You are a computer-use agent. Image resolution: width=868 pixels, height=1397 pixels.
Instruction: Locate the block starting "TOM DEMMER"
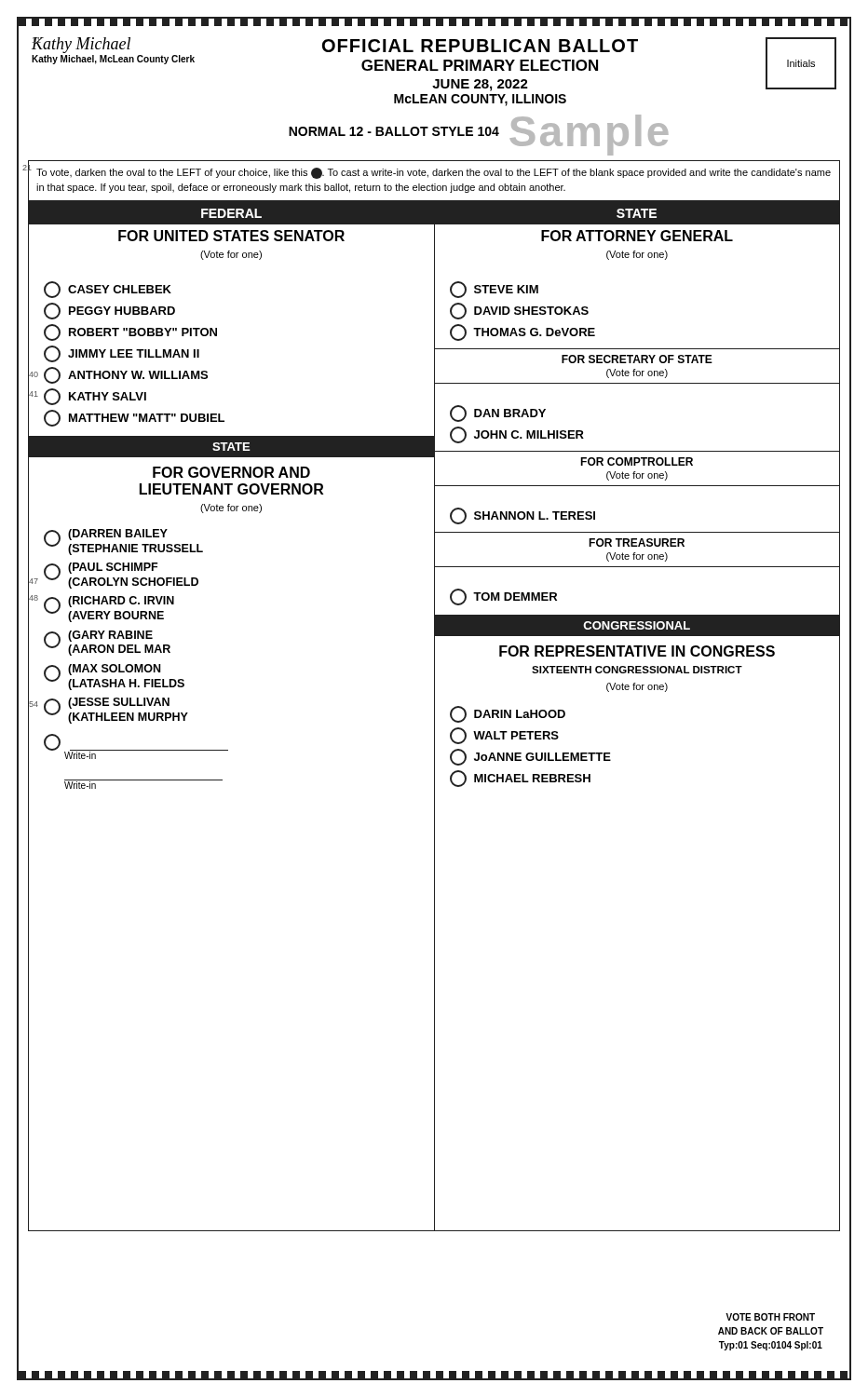(503, 597)
